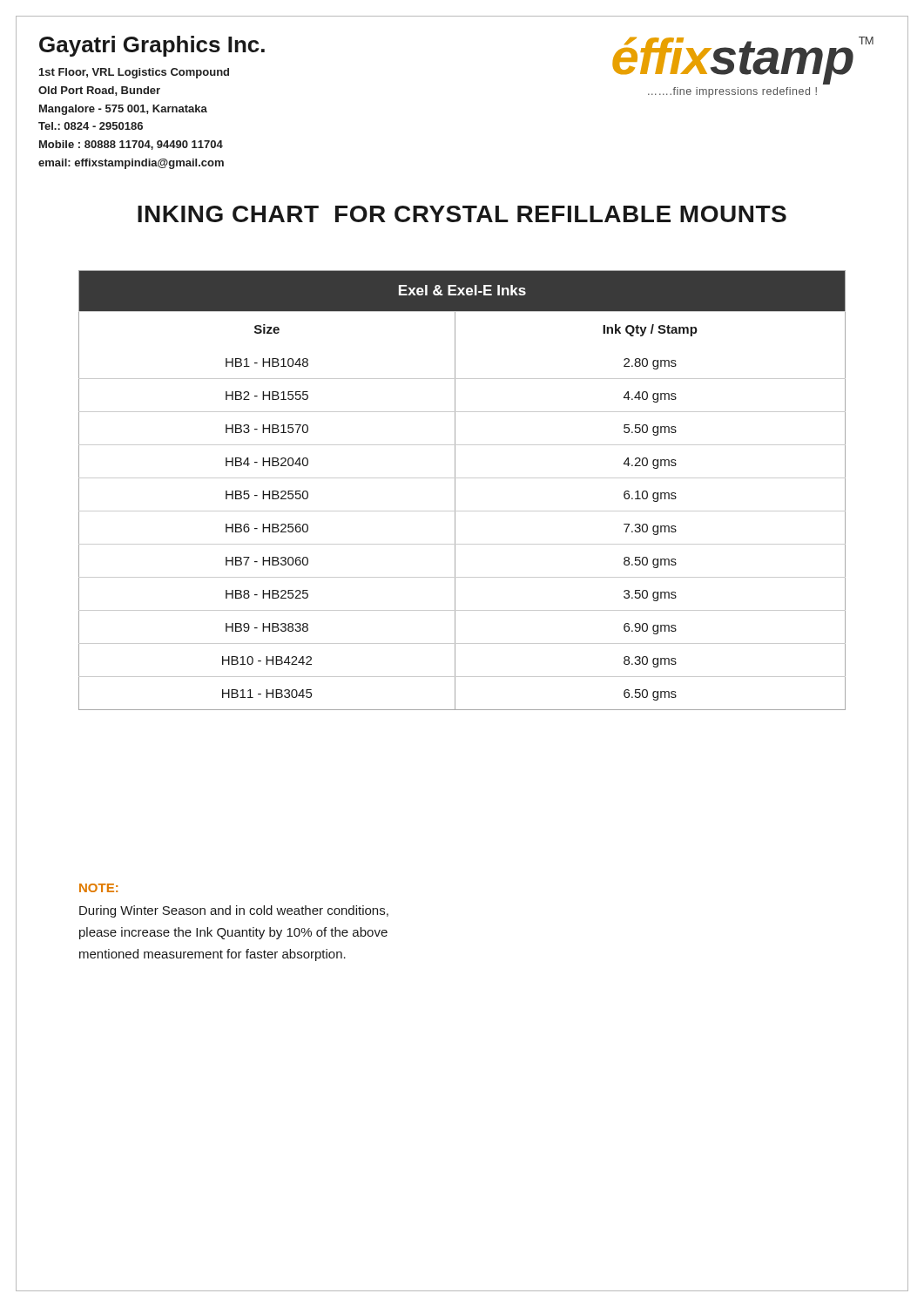Click on the logo
This screenshot has height=1307, width=924.
(732, 65)
